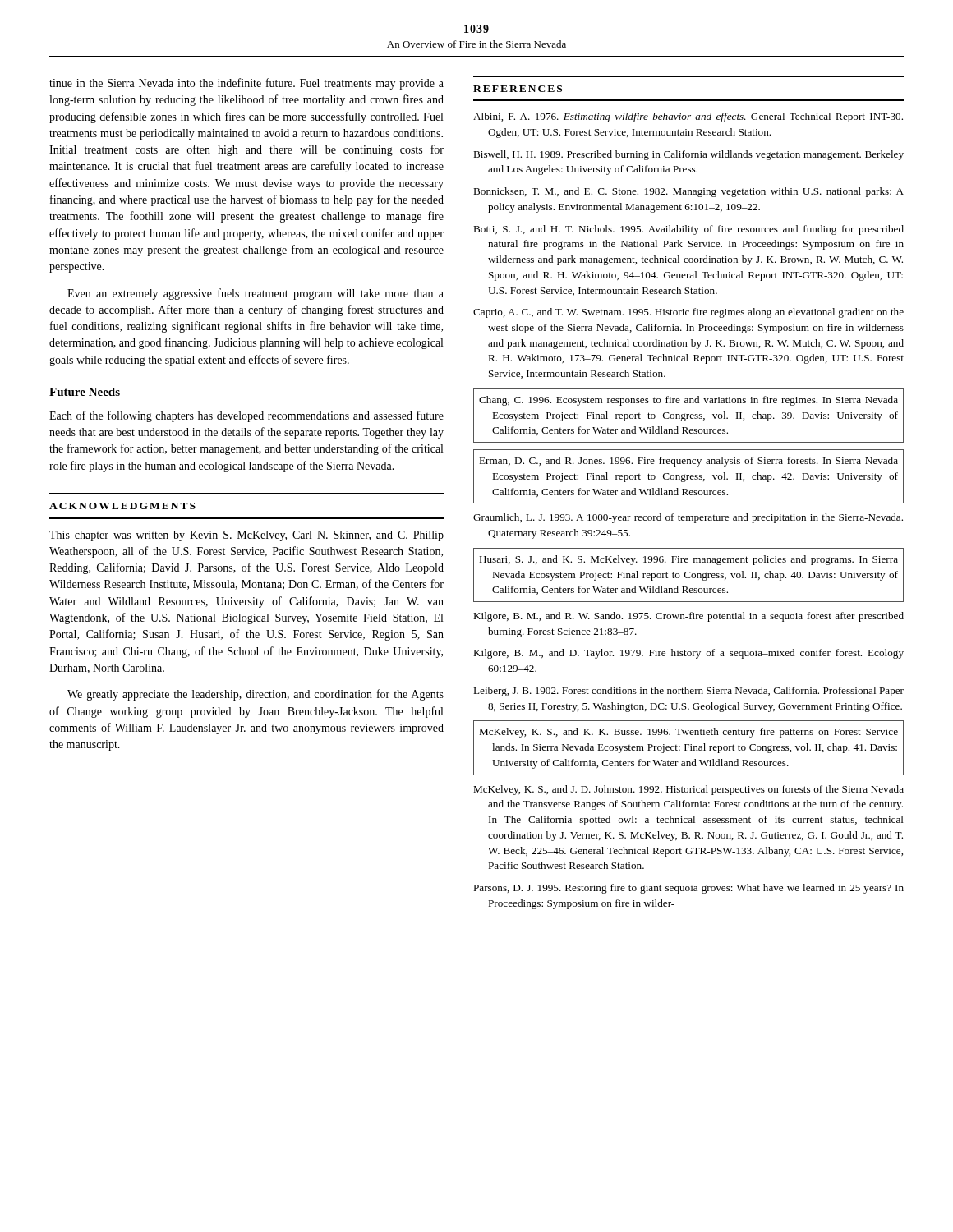Select the element starting "This chapter was"
Image resolution: width=953 pixels, height=1232 pixels.
coord(246,602)
